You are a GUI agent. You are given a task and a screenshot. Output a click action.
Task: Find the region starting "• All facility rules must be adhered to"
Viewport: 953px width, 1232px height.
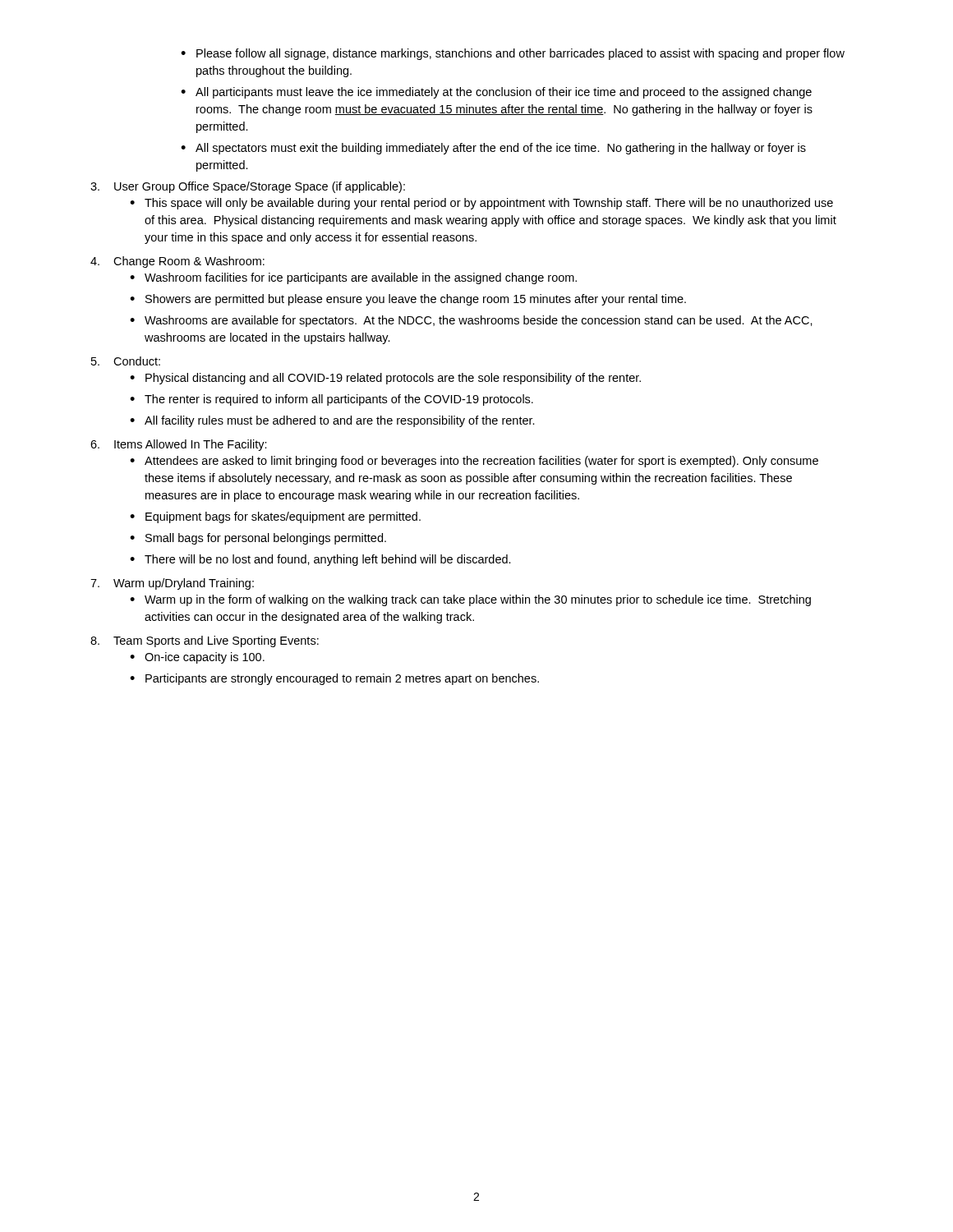(488, 421)
